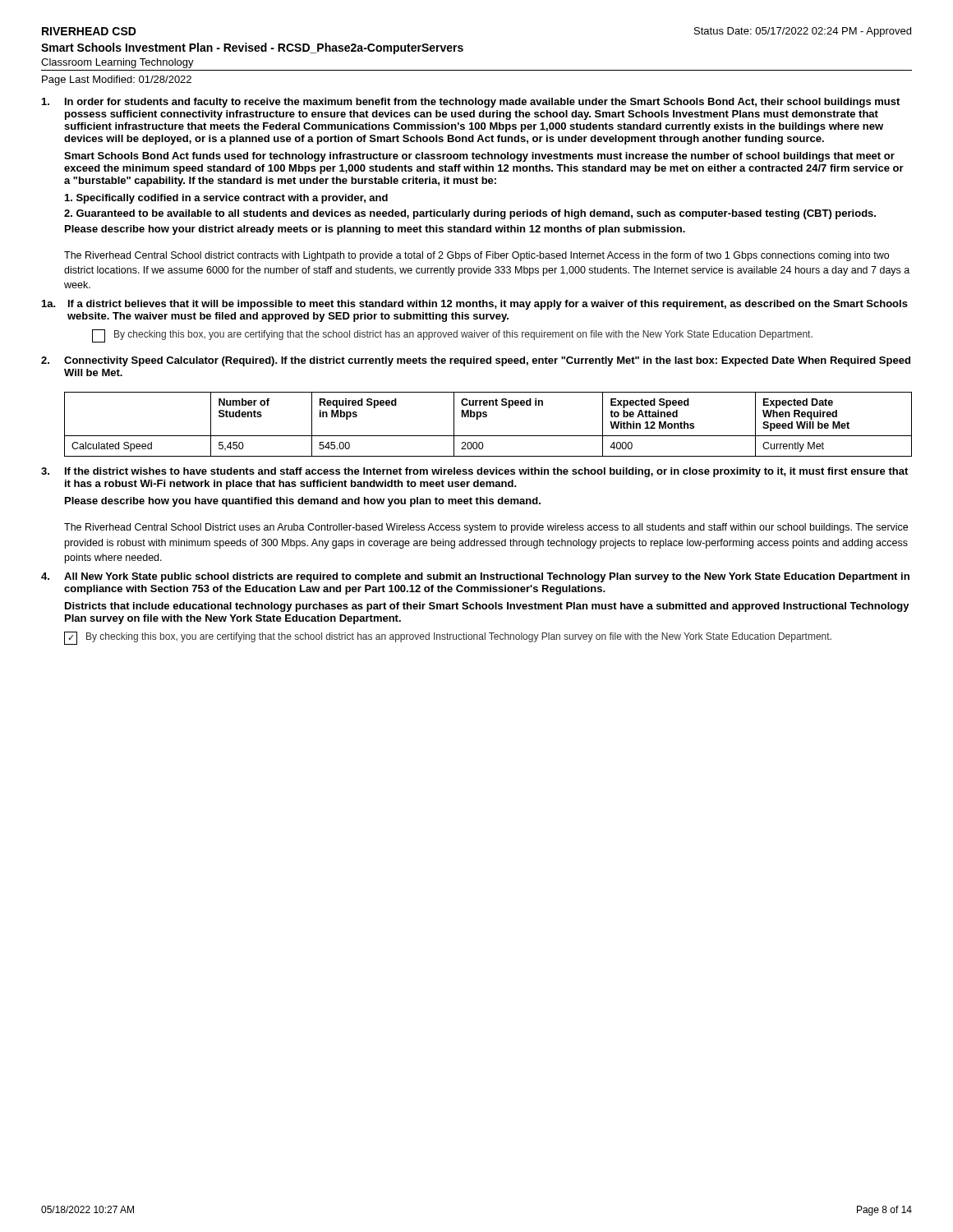Select the element starting "3. If the"
This screenshot has width=953, height=1232.
[476, 489]
